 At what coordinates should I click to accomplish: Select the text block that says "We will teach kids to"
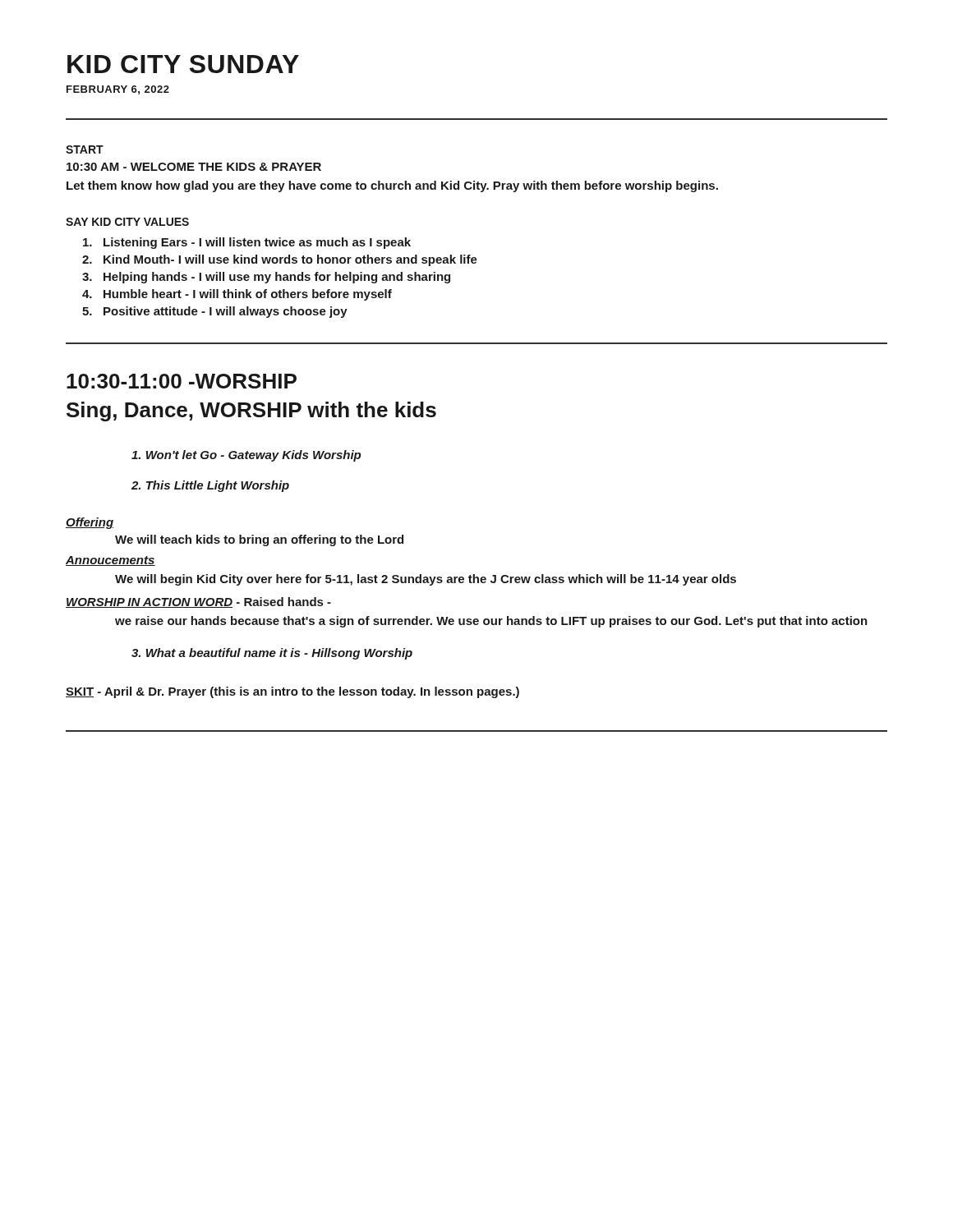(260, 539)
